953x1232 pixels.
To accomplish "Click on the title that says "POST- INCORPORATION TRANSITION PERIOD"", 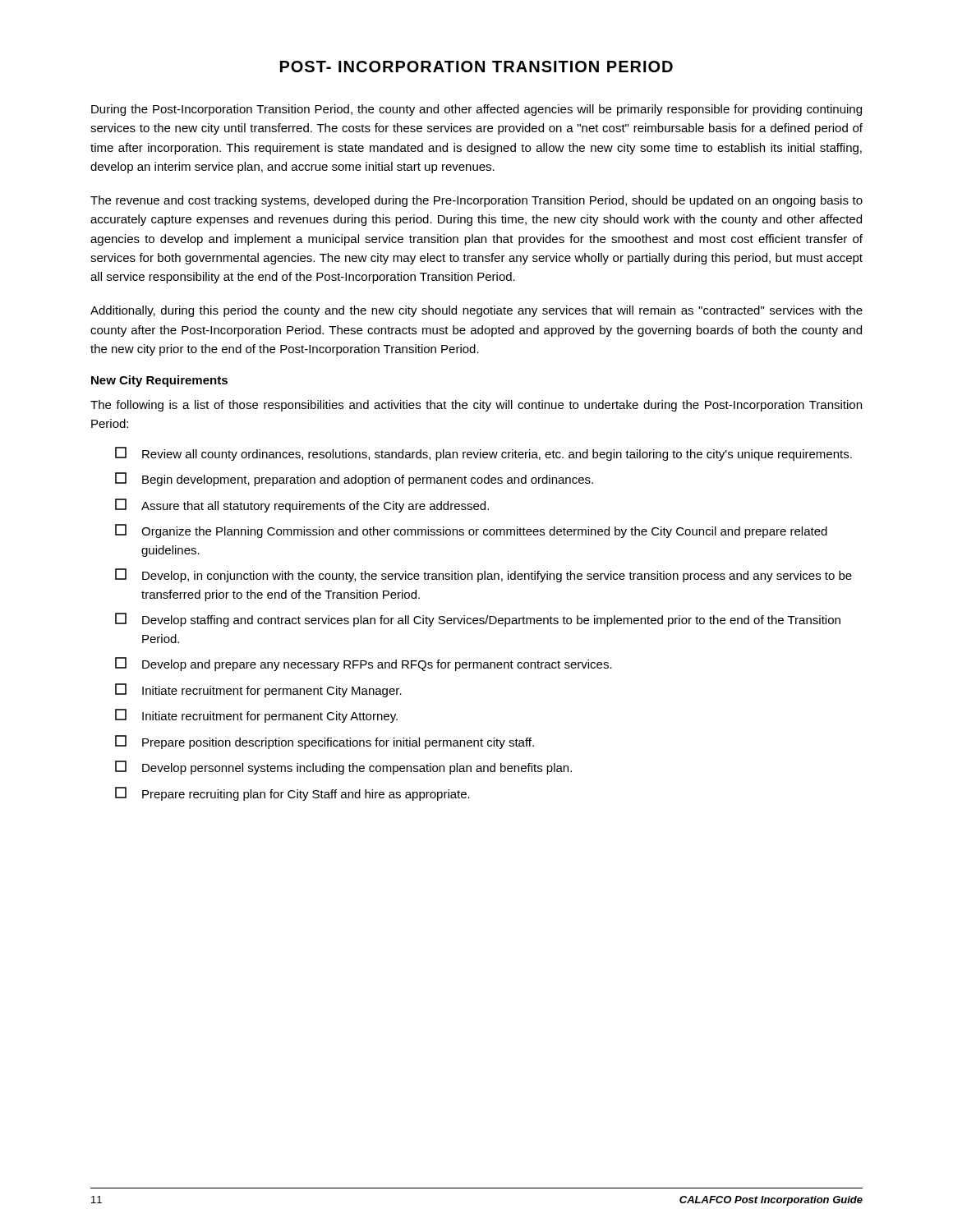I will [476, 67].
